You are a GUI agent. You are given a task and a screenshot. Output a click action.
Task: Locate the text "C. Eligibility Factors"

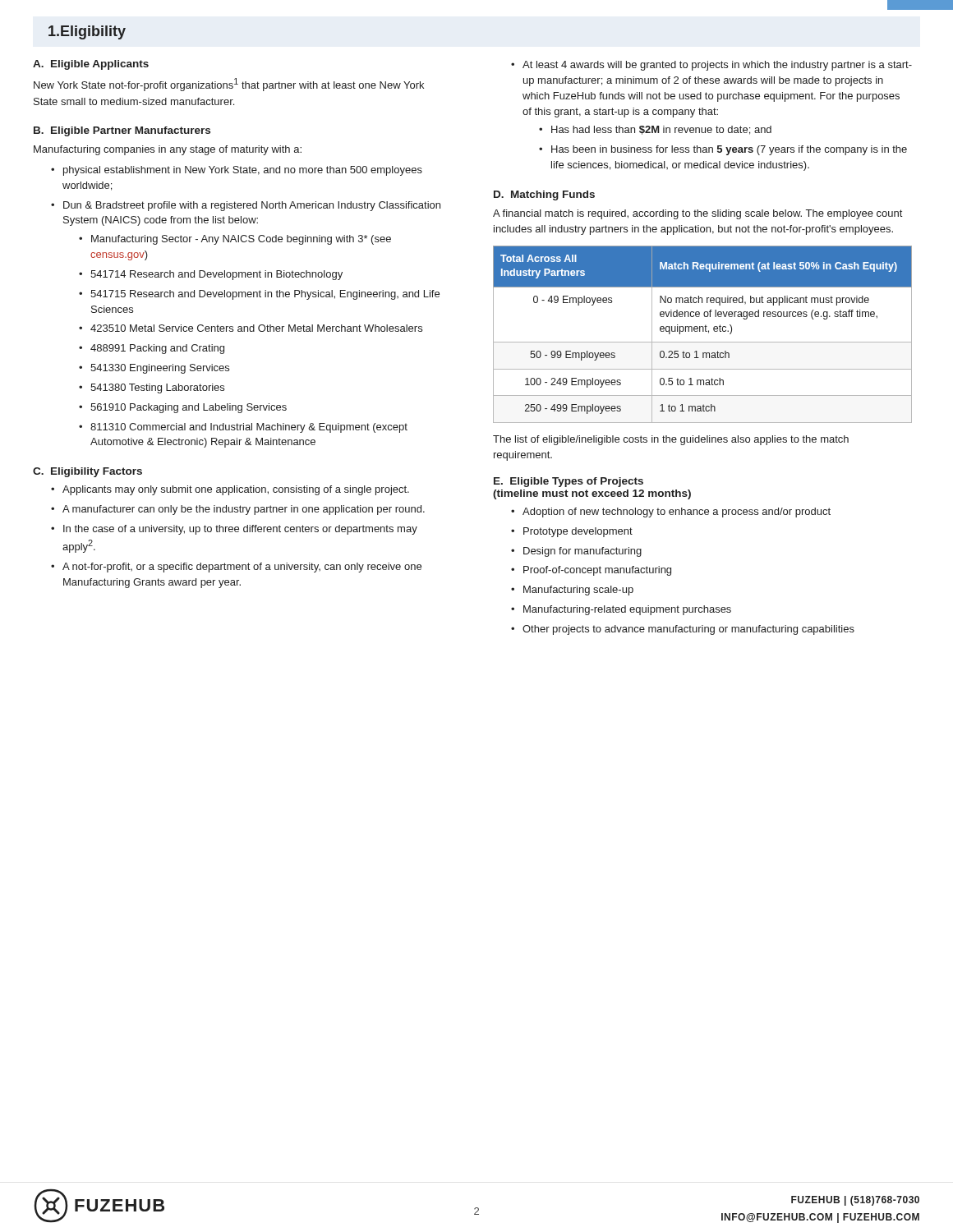(x=88, y=471)
